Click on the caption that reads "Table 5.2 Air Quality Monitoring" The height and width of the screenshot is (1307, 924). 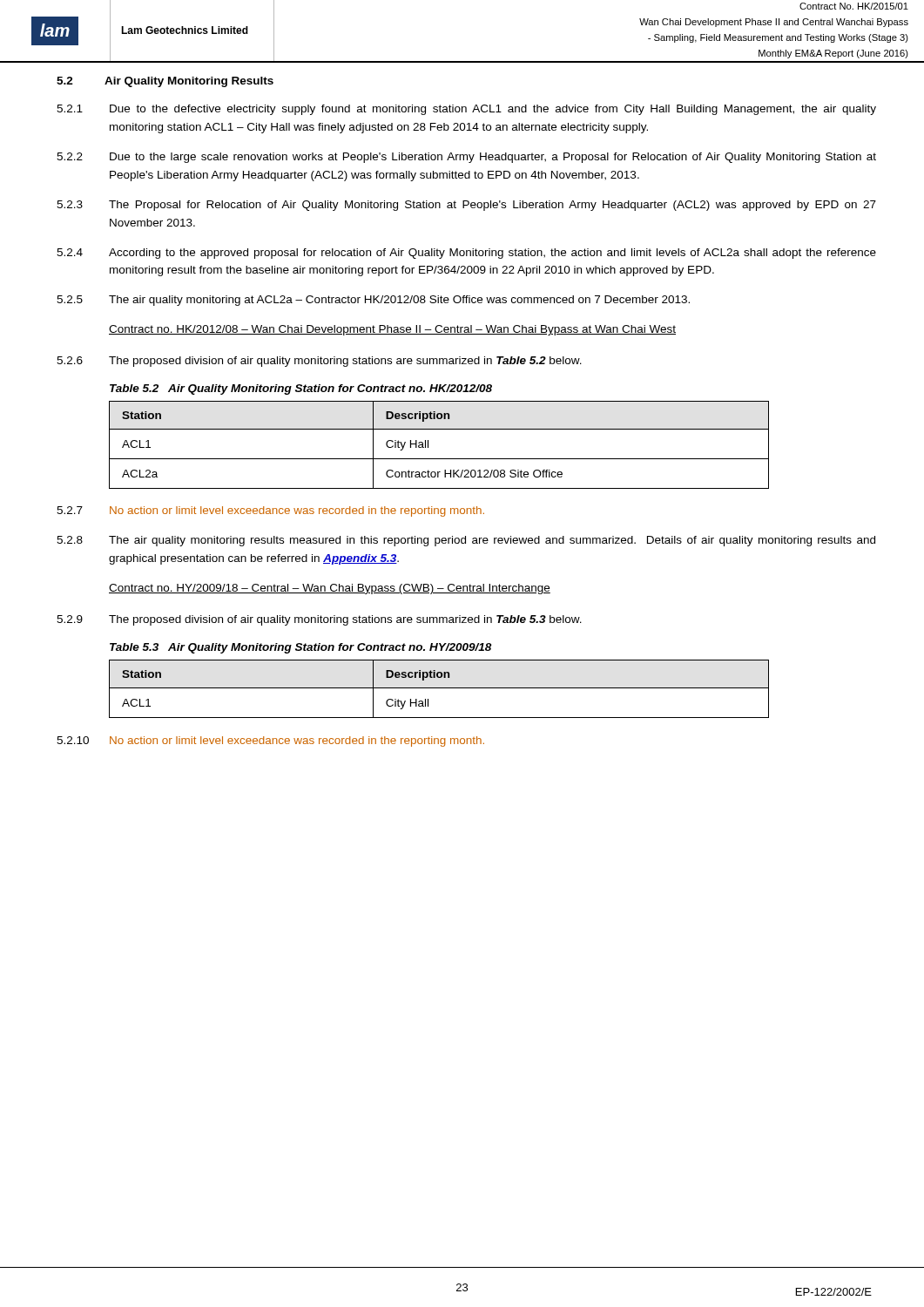coord(300,388)
